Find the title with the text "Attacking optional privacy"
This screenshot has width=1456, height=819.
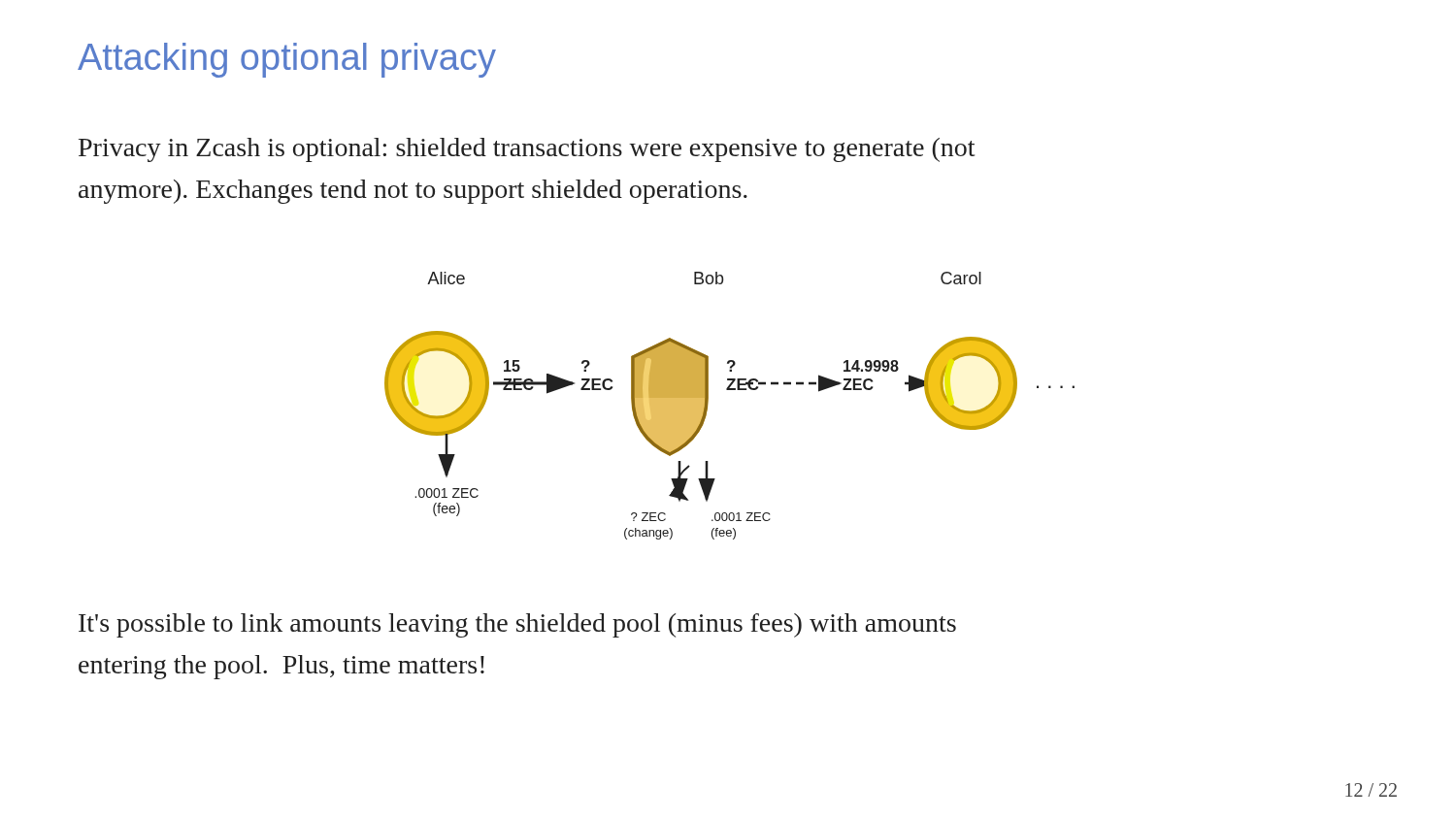coord(287,57)
